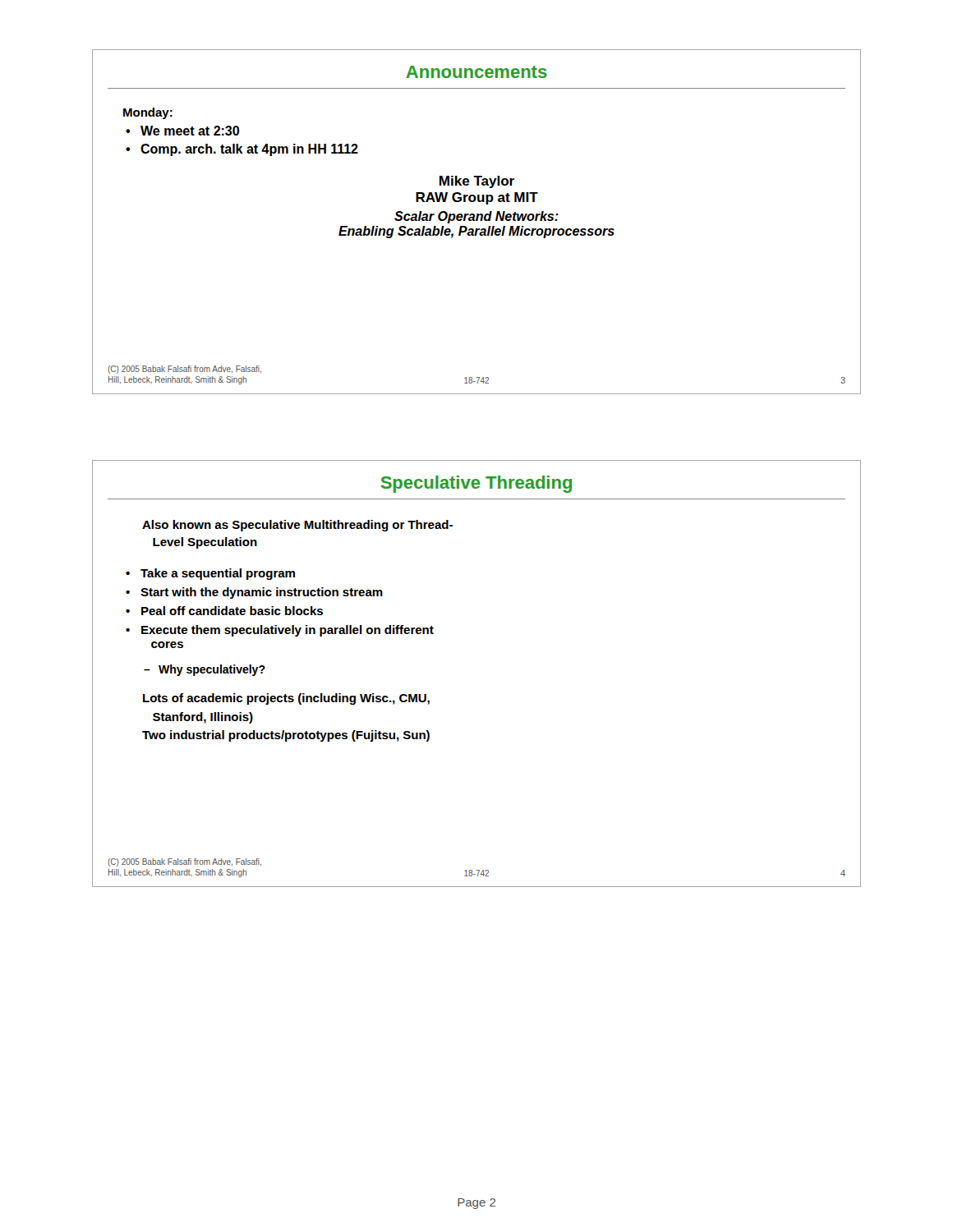Click where it says "Speculative Threading"
This screenshot has width=953, height=1232.
pyautogui.click(x=476, y=483)
